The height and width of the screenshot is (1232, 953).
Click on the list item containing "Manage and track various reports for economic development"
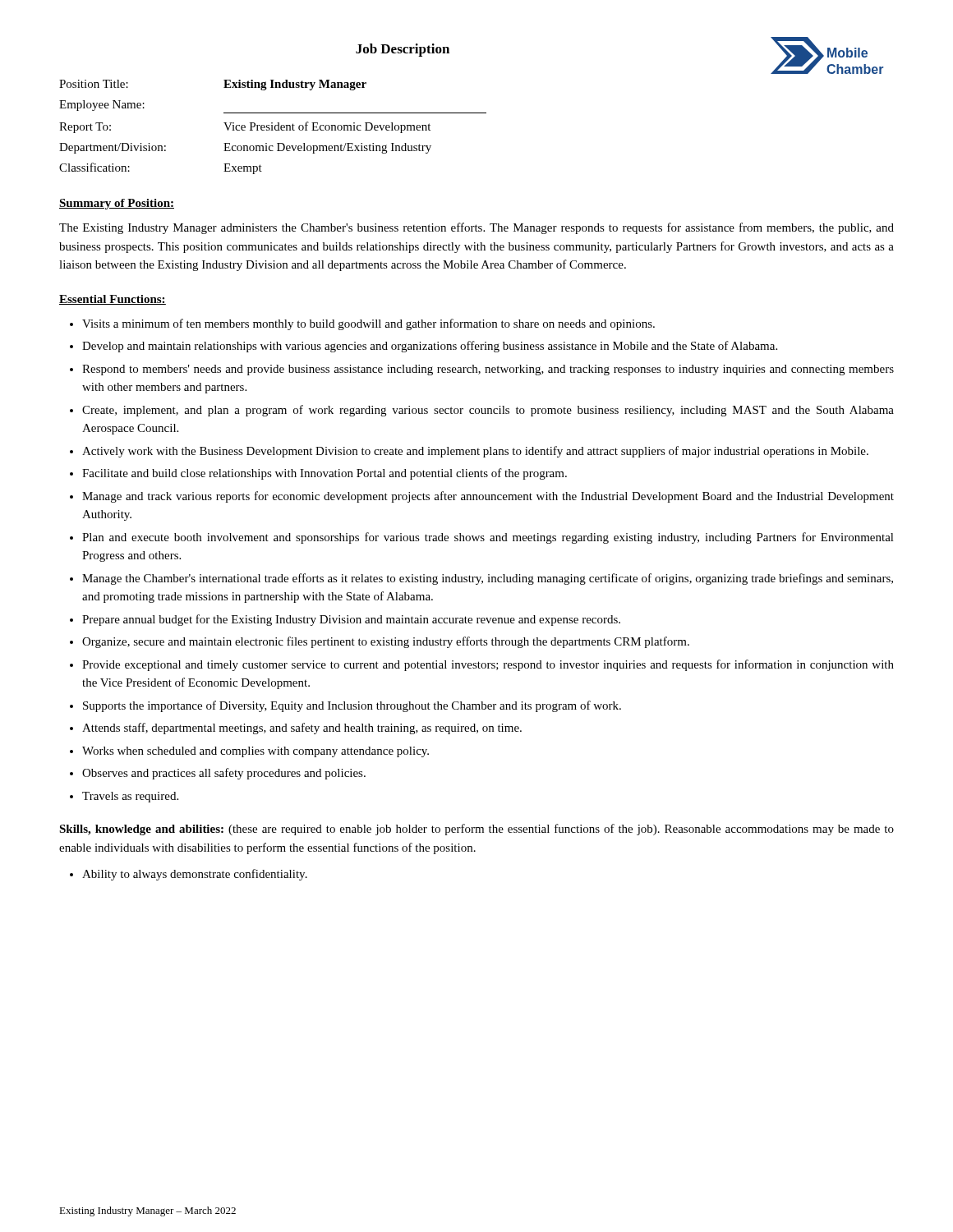(x=488, y=505)
